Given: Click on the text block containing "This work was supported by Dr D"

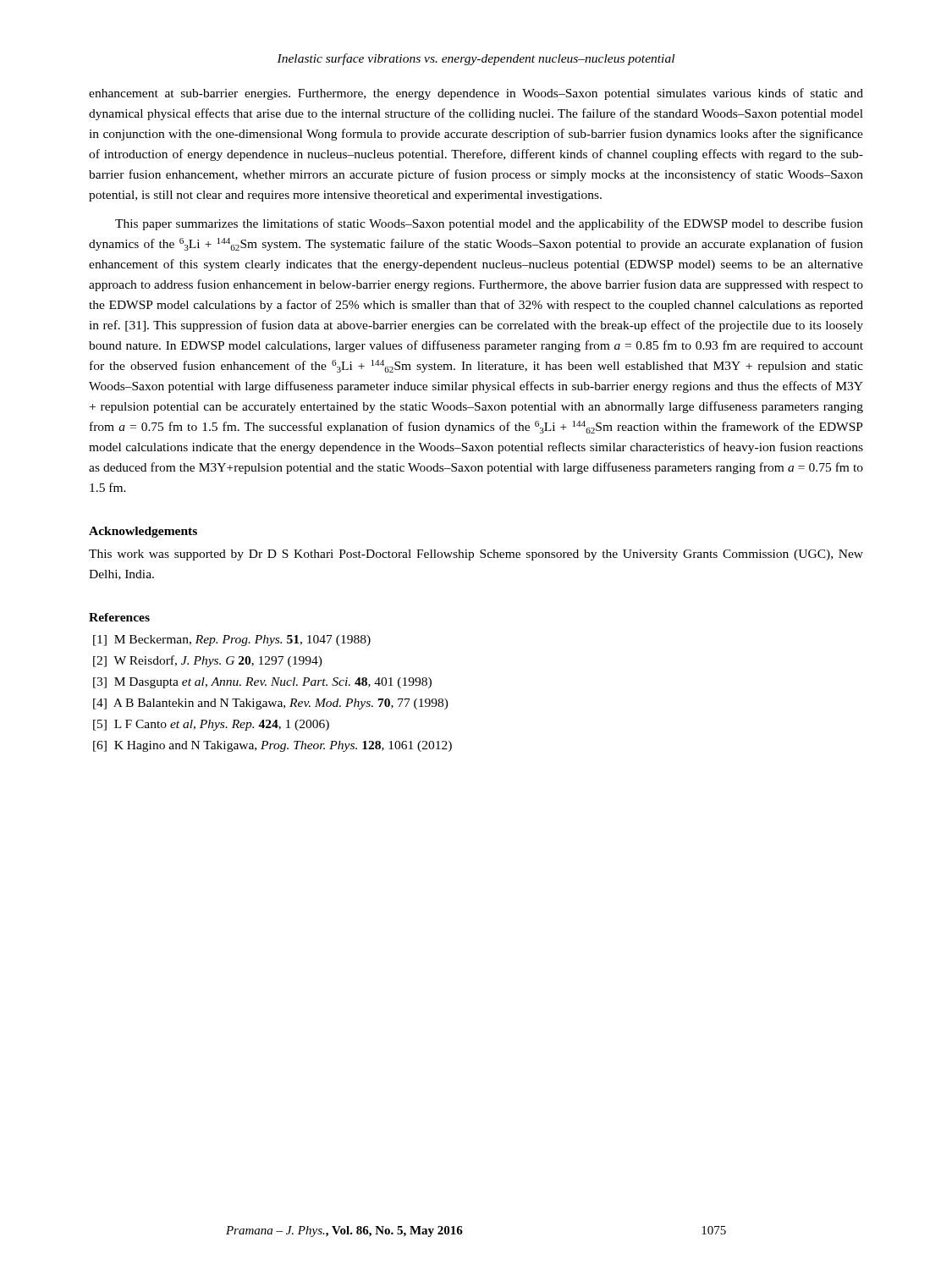Looking at the screenshot, I should pyautogui.click(x=476, y=564).
